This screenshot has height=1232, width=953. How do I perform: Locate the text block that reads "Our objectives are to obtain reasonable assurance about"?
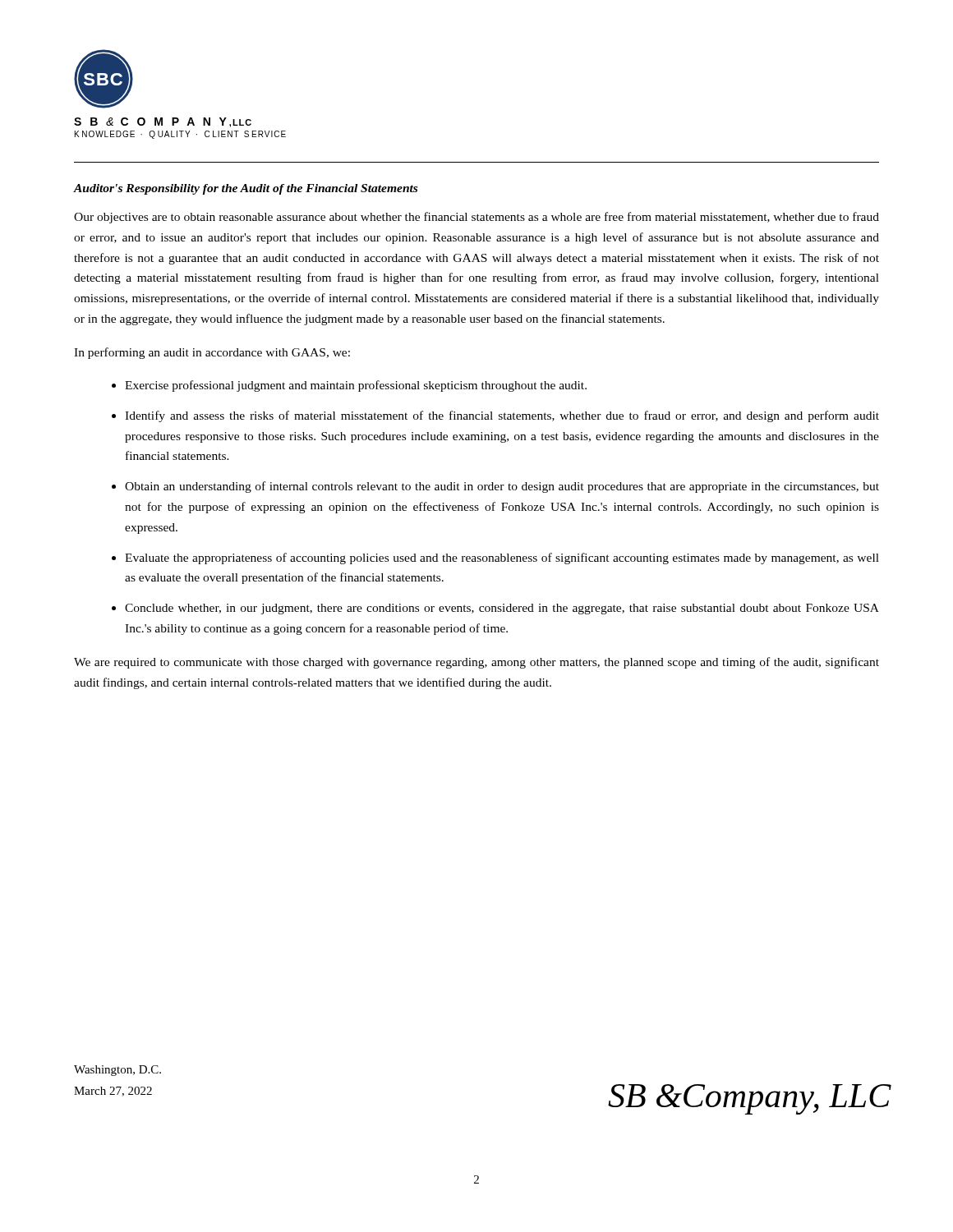pyautogui.click(x=476, y=267)
